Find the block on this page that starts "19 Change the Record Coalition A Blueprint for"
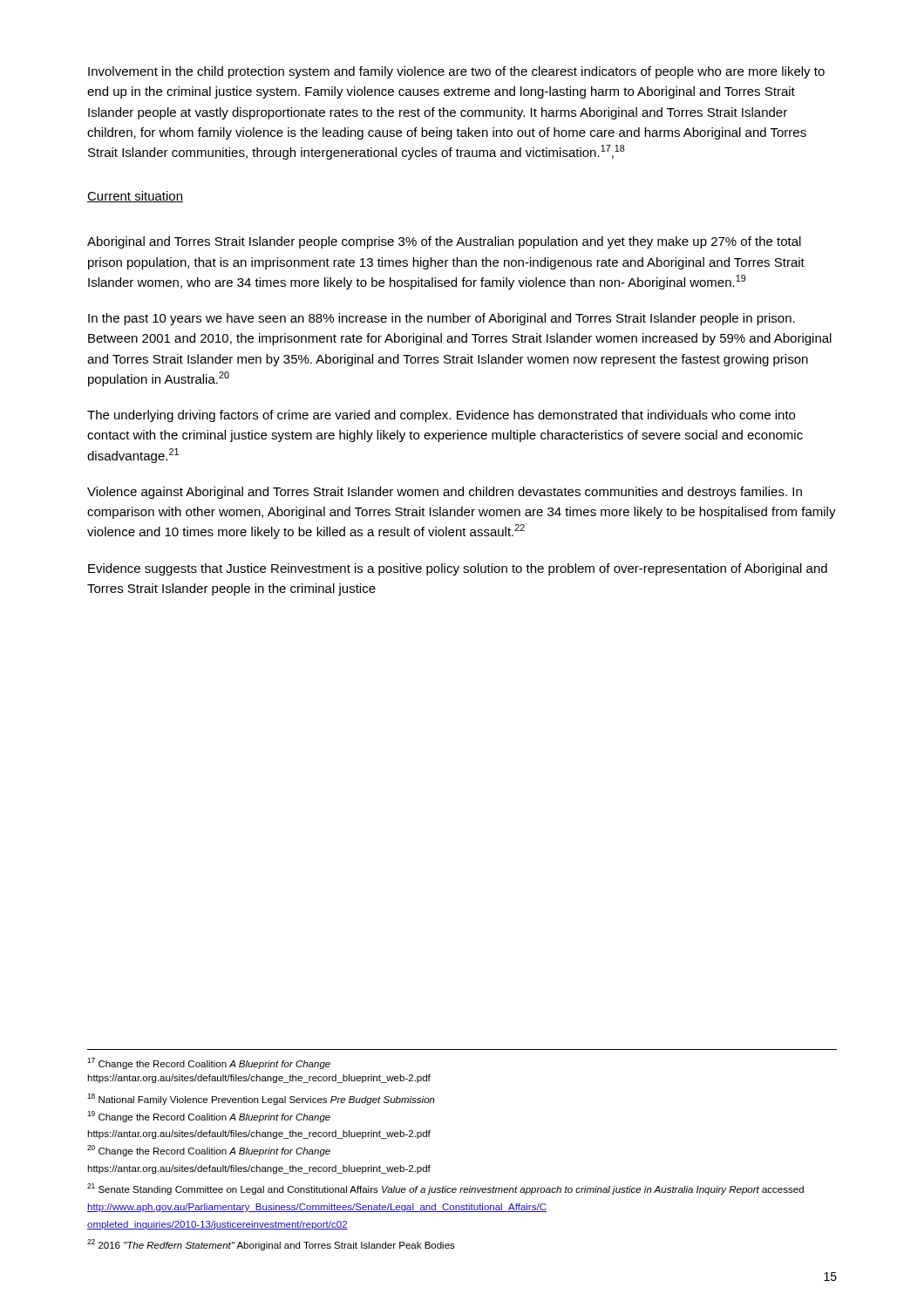This screenshot has height=1308, width=924. (209, 1116)
